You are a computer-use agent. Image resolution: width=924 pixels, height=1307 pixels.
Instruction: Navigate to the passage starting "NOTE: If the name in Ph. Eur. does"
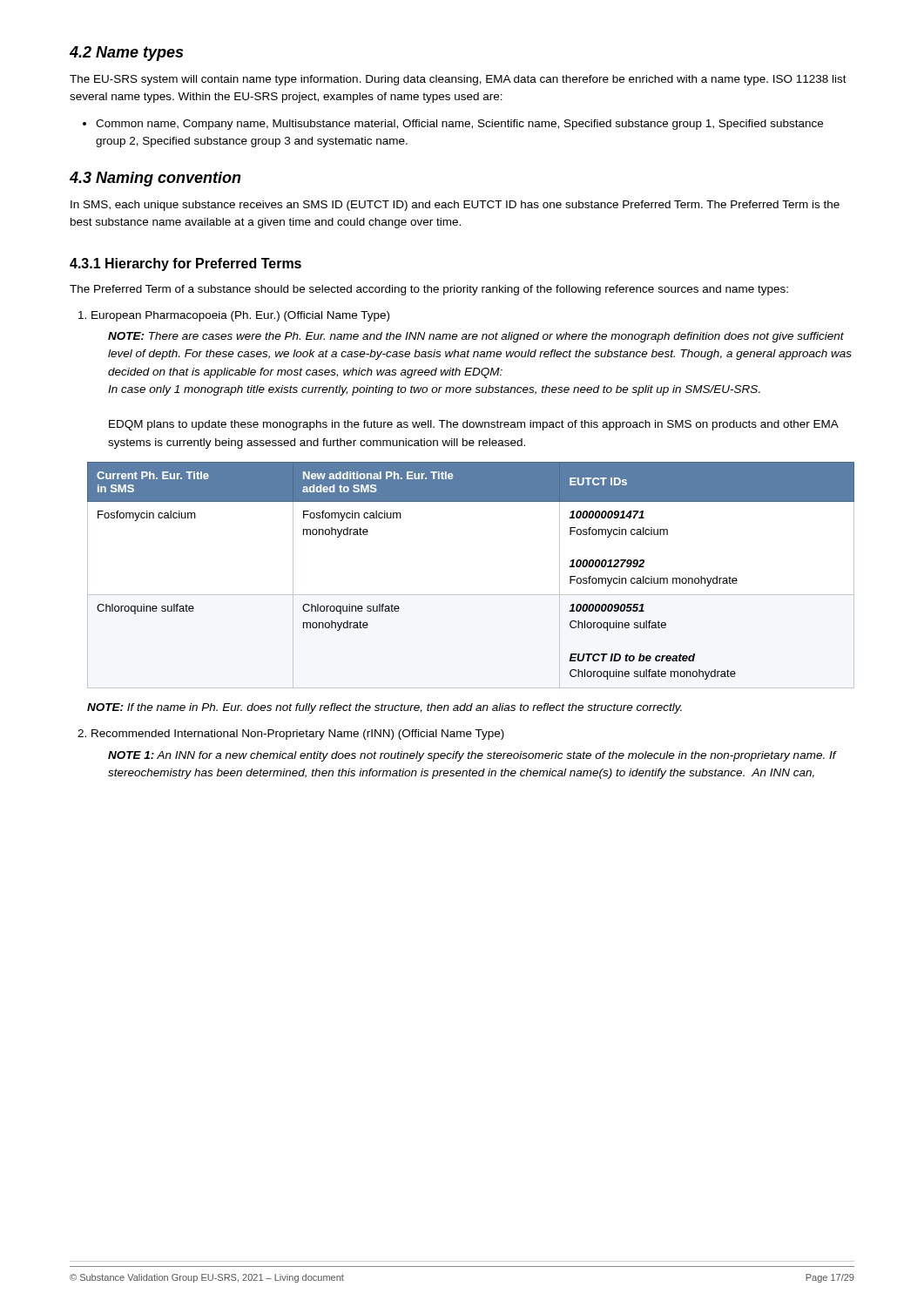[385, 707]
